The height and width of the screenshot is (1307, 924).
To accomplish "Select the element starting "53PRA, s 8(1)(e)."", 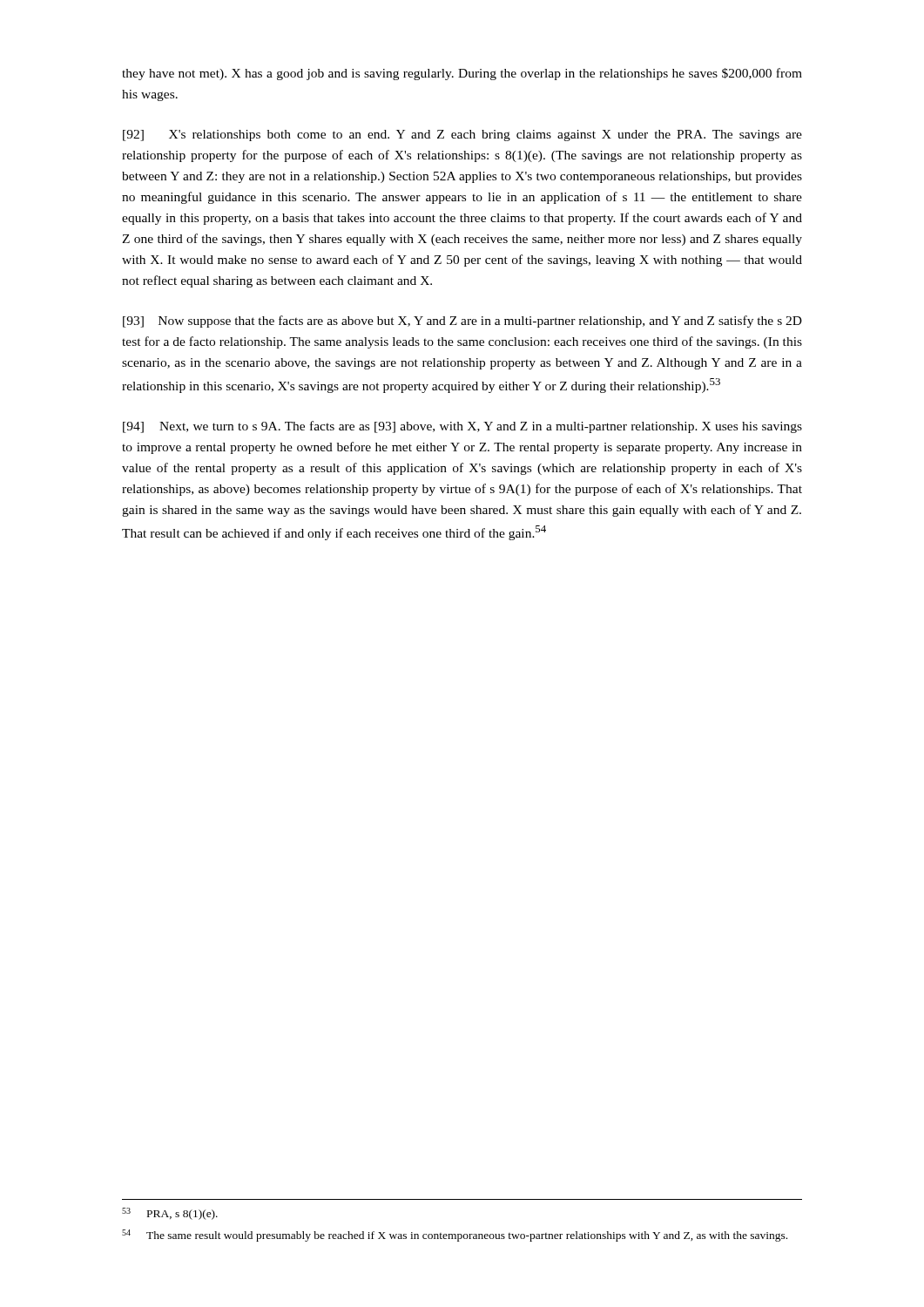I will tap(170, 1214).
